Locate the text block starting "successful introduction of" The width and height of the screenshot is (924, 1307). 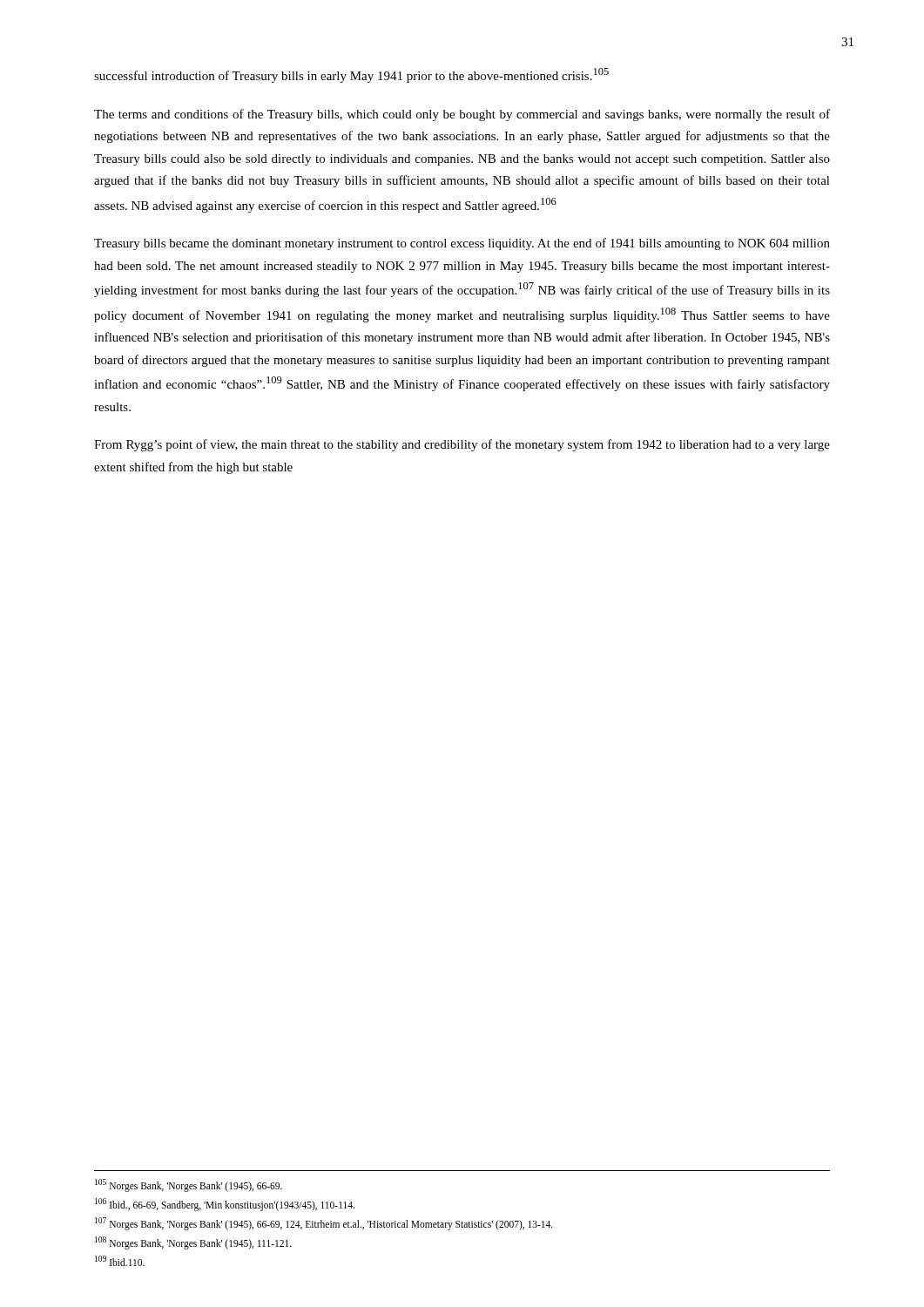tap(351, 74)
